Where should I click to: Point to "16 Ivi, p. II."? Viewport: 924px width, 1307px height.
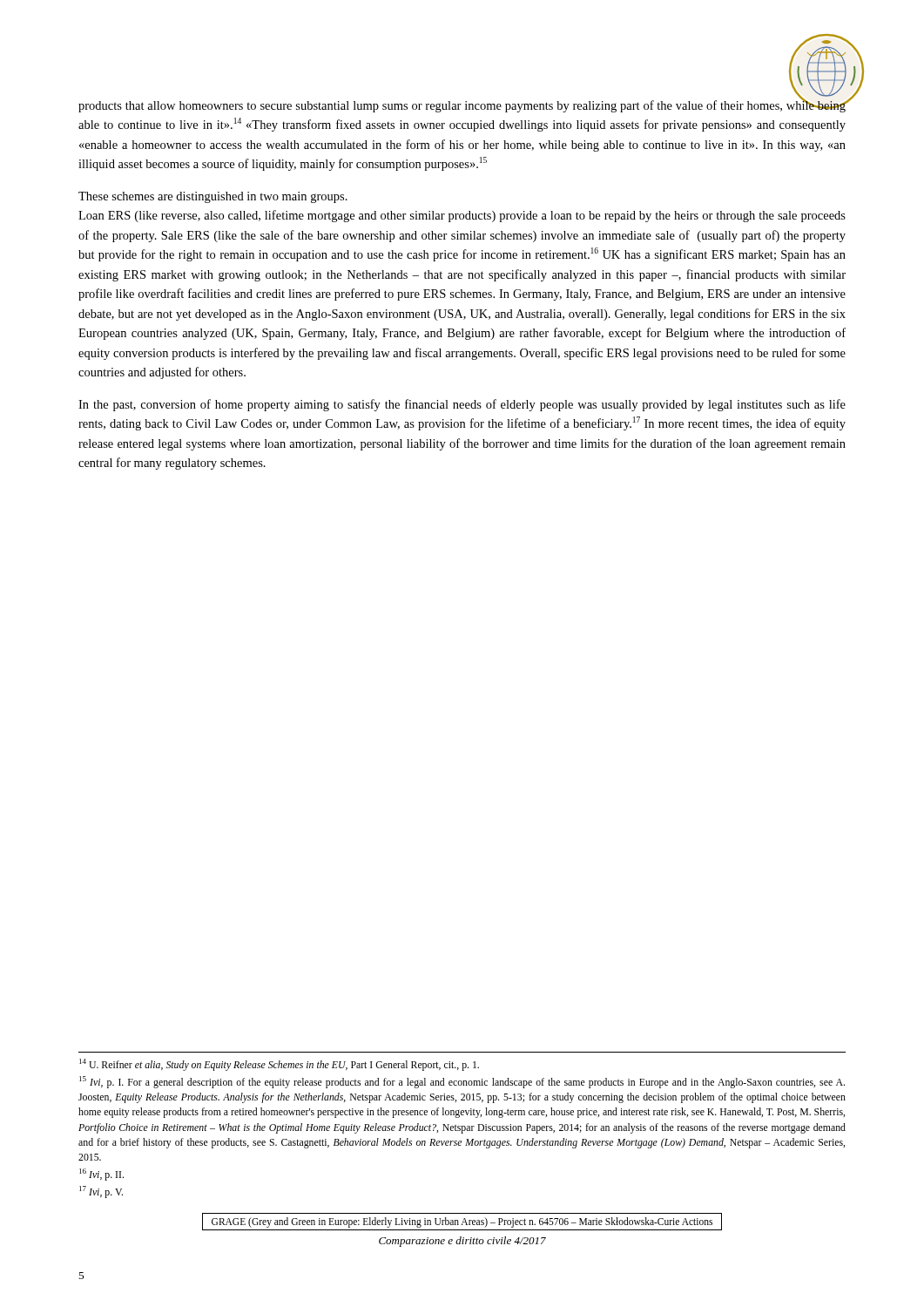101,1174
